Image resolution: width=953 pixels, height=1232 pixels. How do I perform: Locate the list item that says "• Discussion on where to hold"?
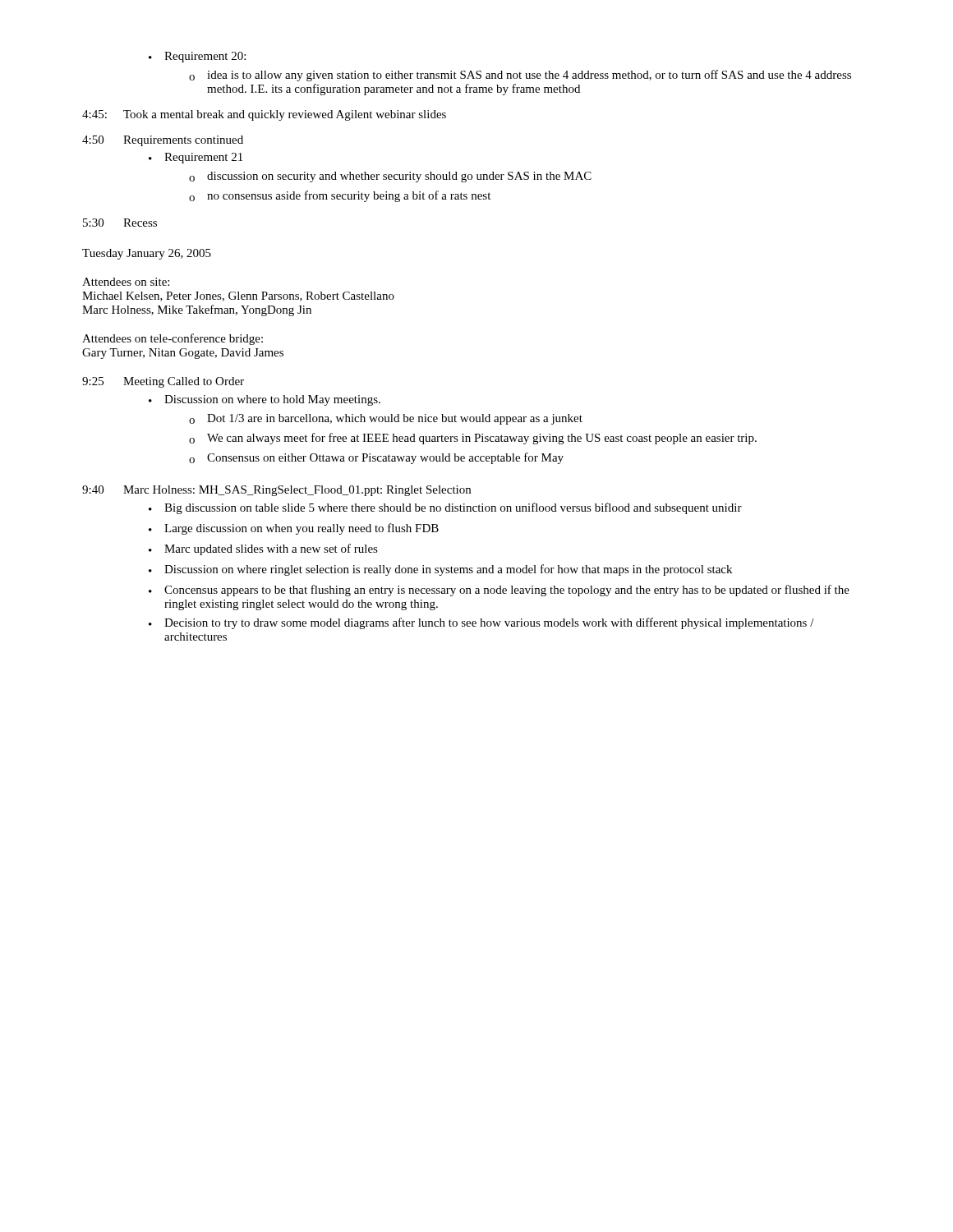pyautogui.click(x=264, y=400)
